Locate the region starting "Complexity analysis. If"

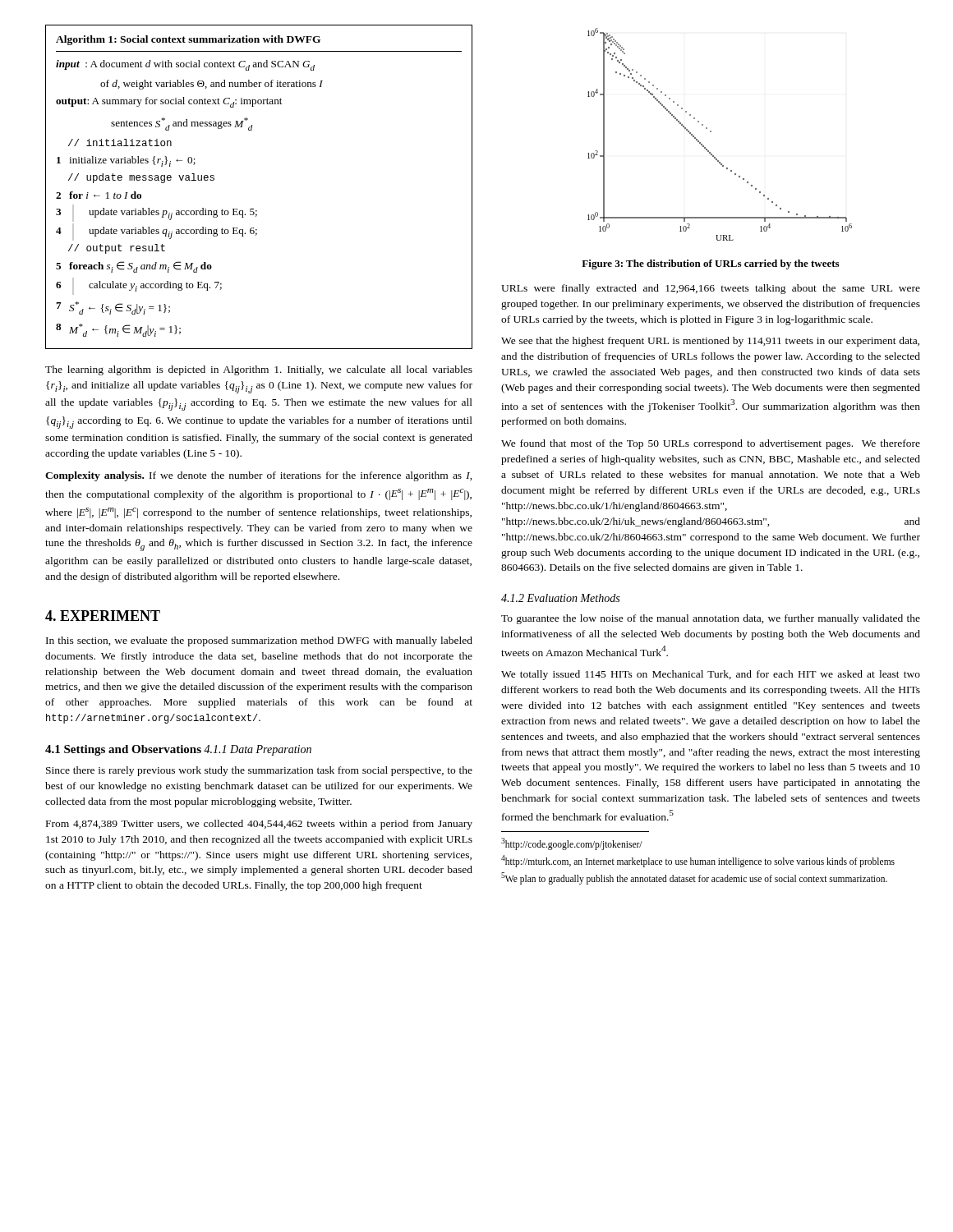259,526
